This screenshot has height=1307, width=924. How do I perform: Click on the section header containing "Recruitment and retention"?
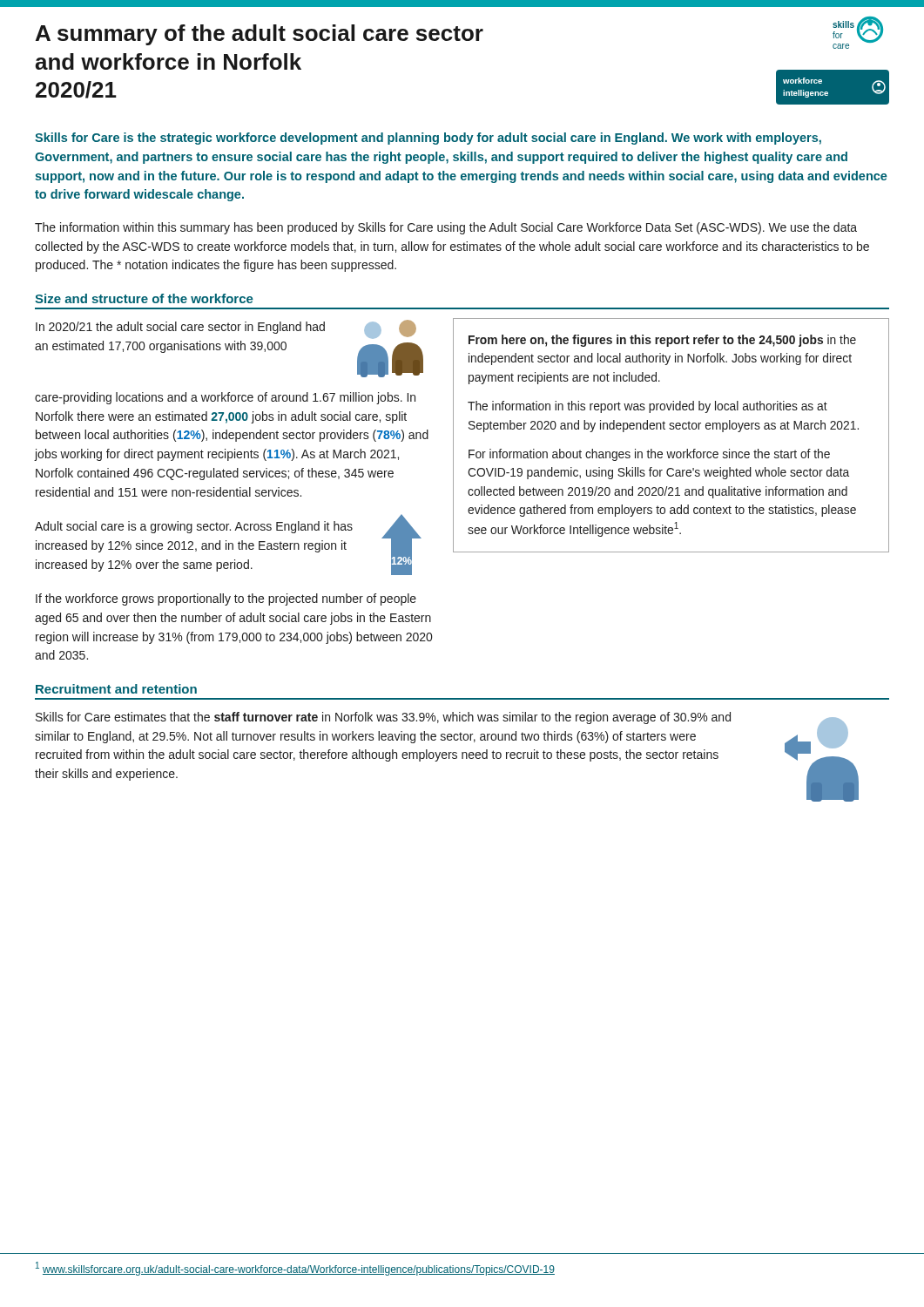[x=116, y=689]
